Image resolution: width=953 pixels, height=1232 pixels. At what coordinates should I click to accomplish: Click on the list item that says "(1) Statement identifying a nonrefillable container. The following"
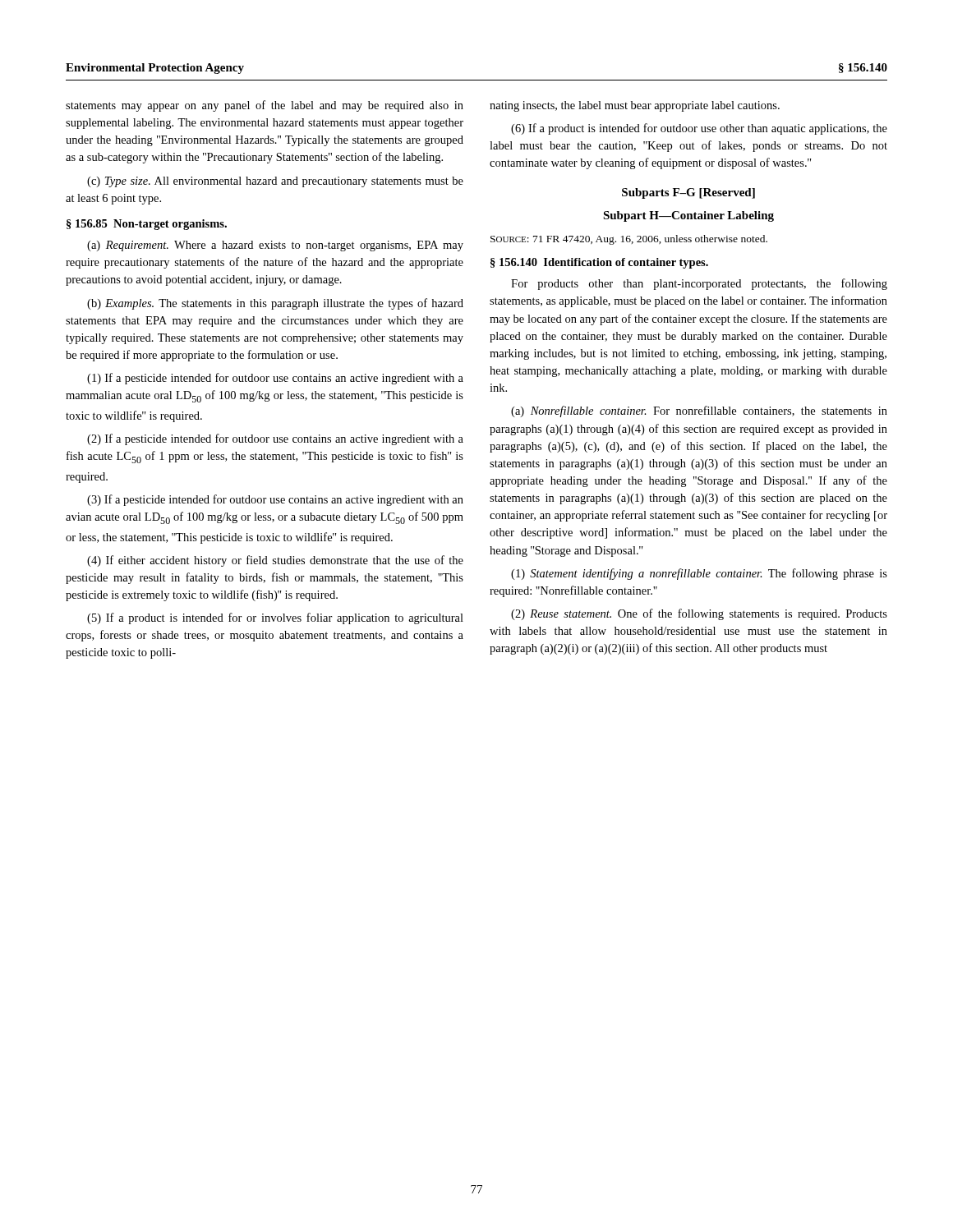688,582
